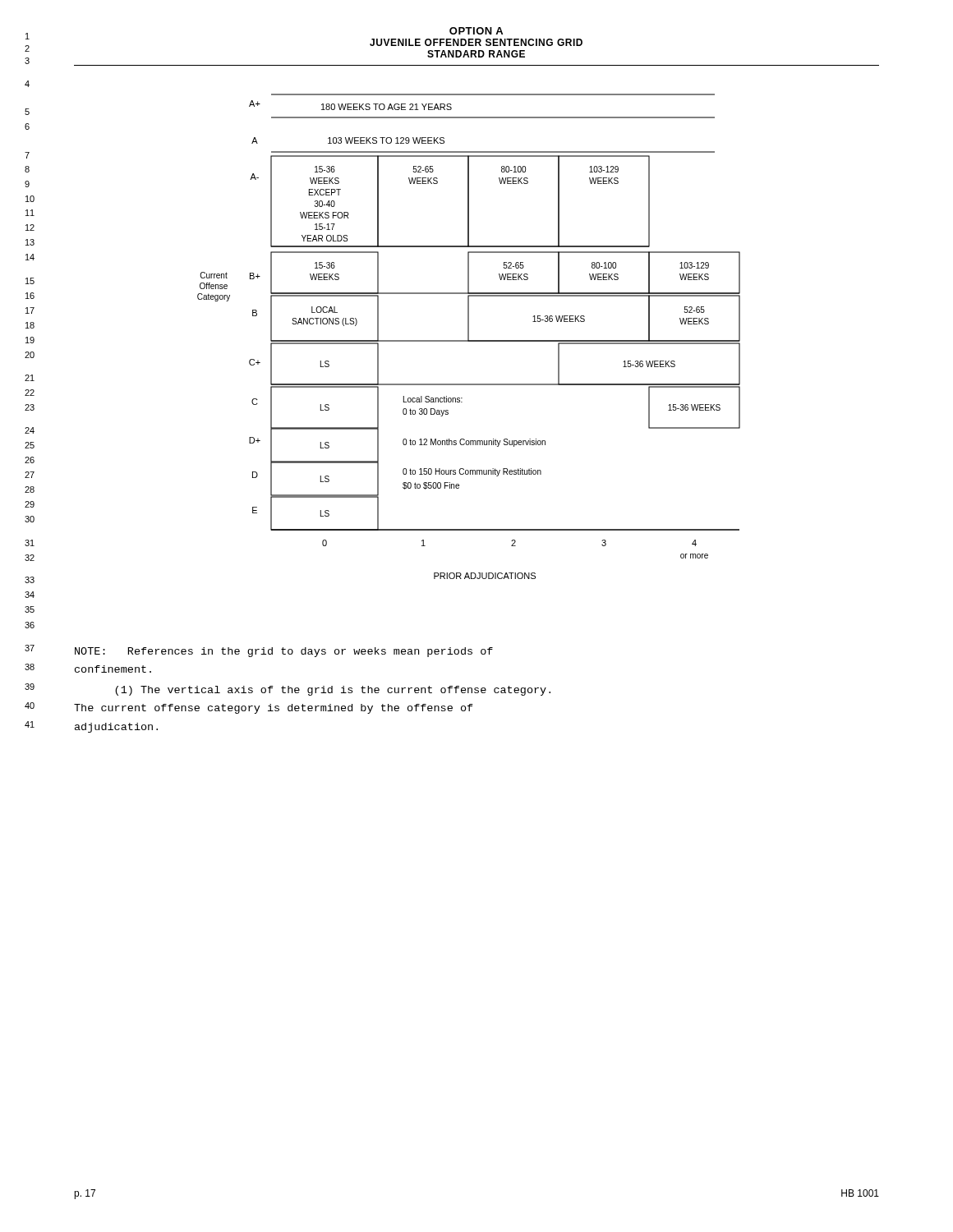Select the element starting "NOTE: References in the grid to"
This screenshot has height=1232, width=953.
tap(284, 661)
